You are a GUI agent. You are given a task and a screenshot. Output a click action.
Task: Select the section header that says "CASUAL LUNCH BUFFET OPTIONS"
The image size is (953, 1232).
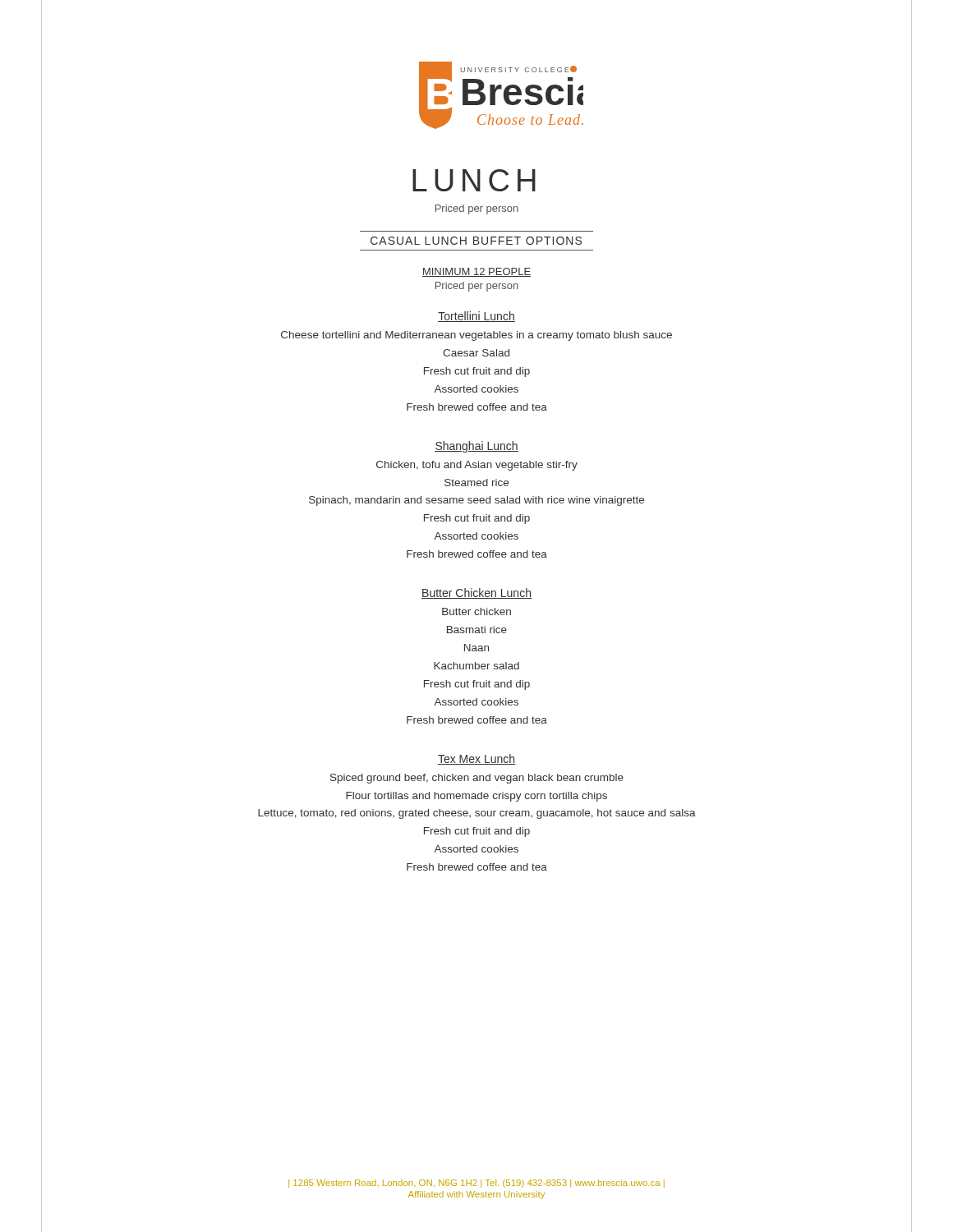click(476, 241)
